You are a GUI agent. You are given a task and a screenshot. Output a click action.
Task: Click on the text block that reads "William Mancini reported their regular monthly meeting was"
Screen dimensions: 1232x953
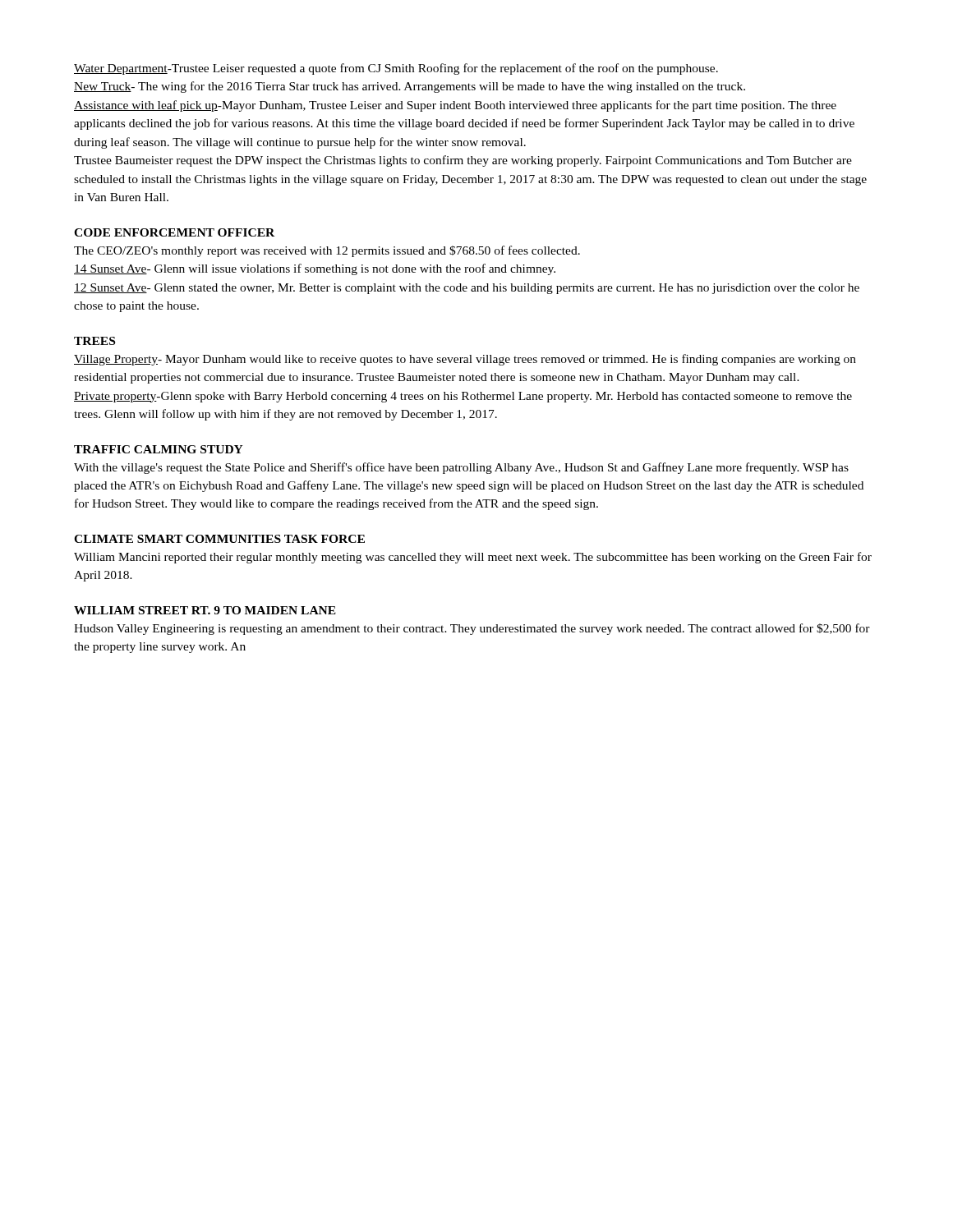(473, 566)
